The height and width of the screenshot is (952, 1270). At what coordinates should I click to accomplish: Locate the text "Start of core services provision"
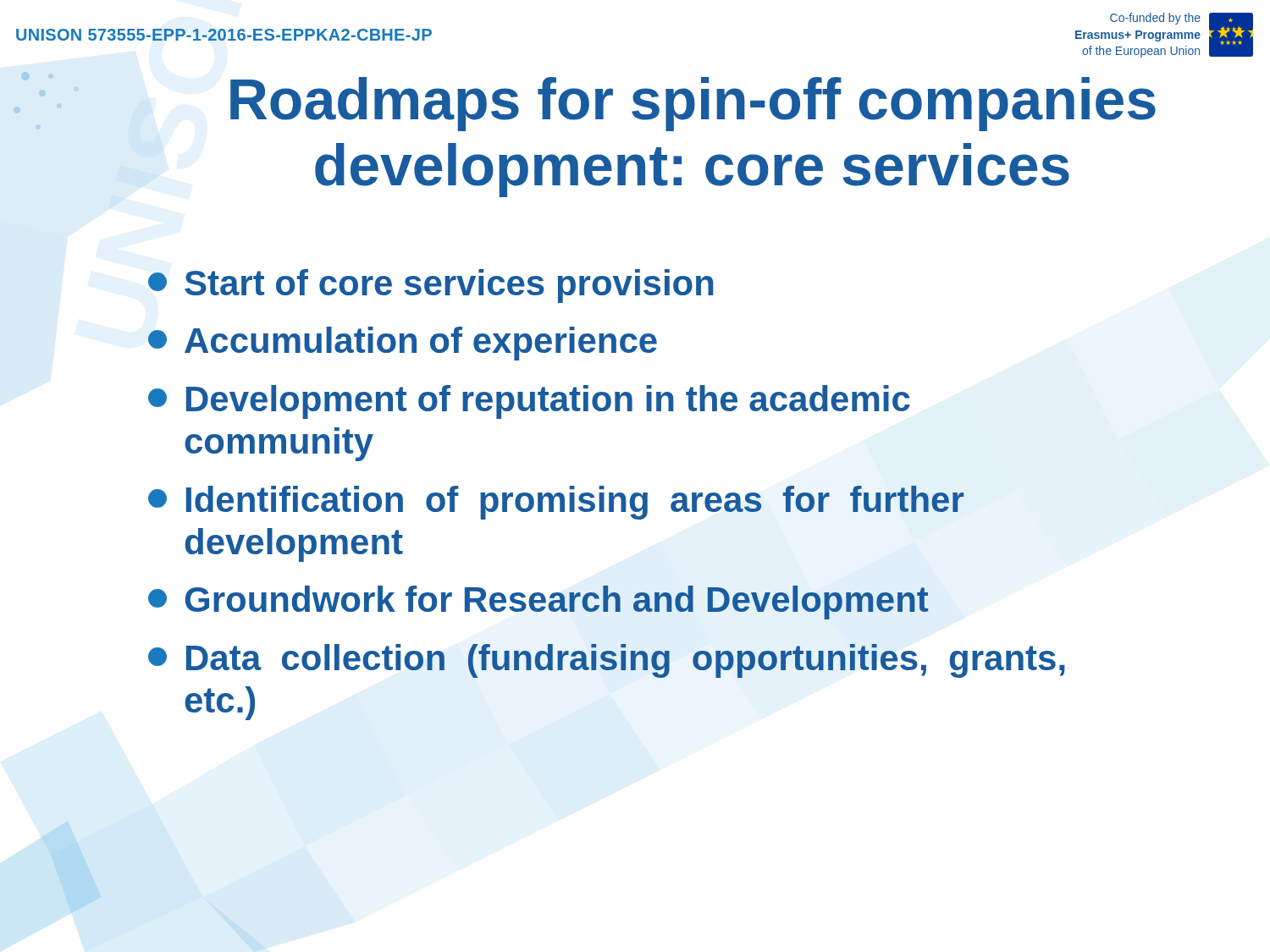[432, 284]
